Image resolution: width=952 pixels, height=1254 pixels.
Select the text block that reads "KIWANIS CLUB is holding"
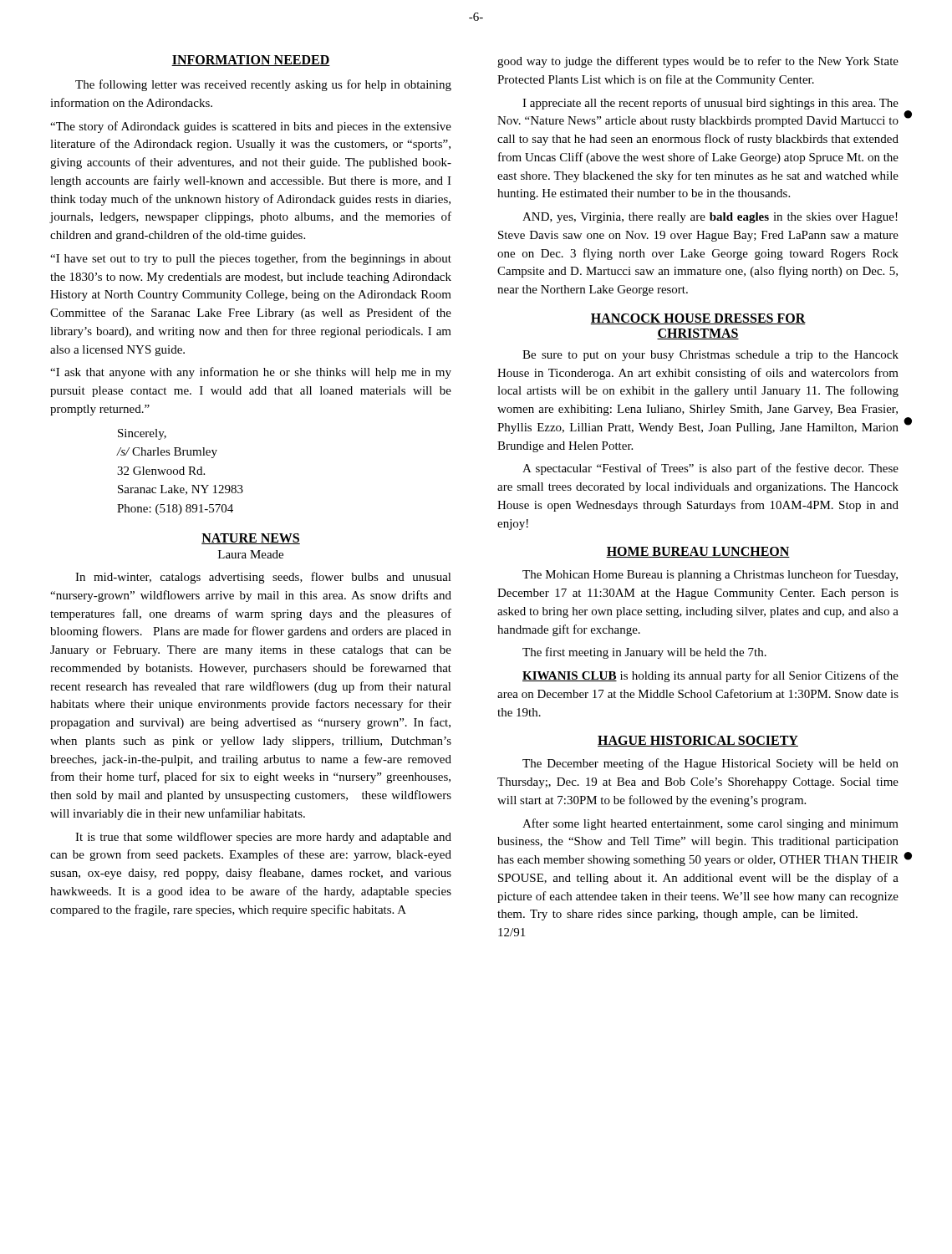click(698, 694)
